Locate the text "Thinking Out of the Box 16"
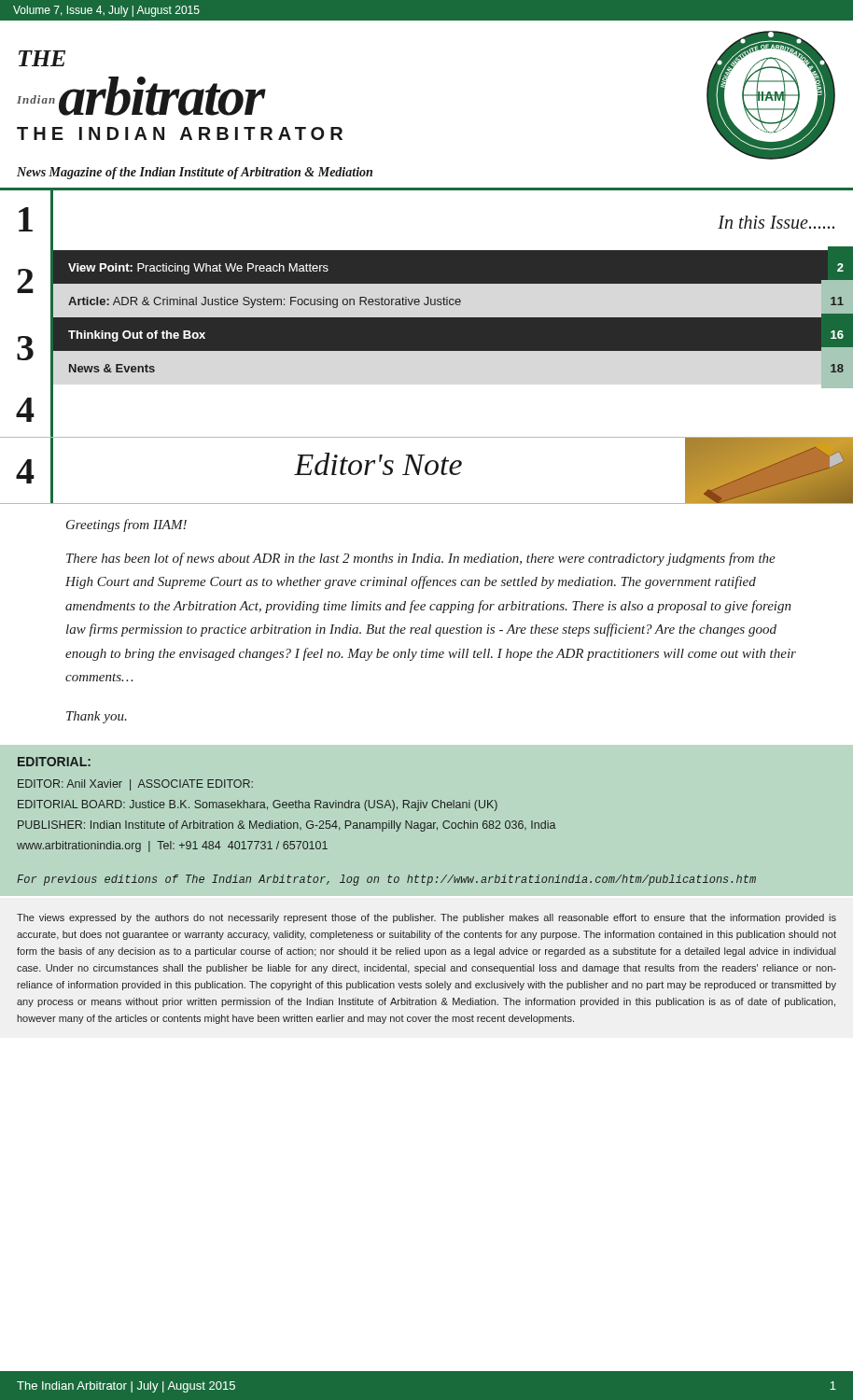The height and width of the screenshot is (1400, 853). (140, 336)
